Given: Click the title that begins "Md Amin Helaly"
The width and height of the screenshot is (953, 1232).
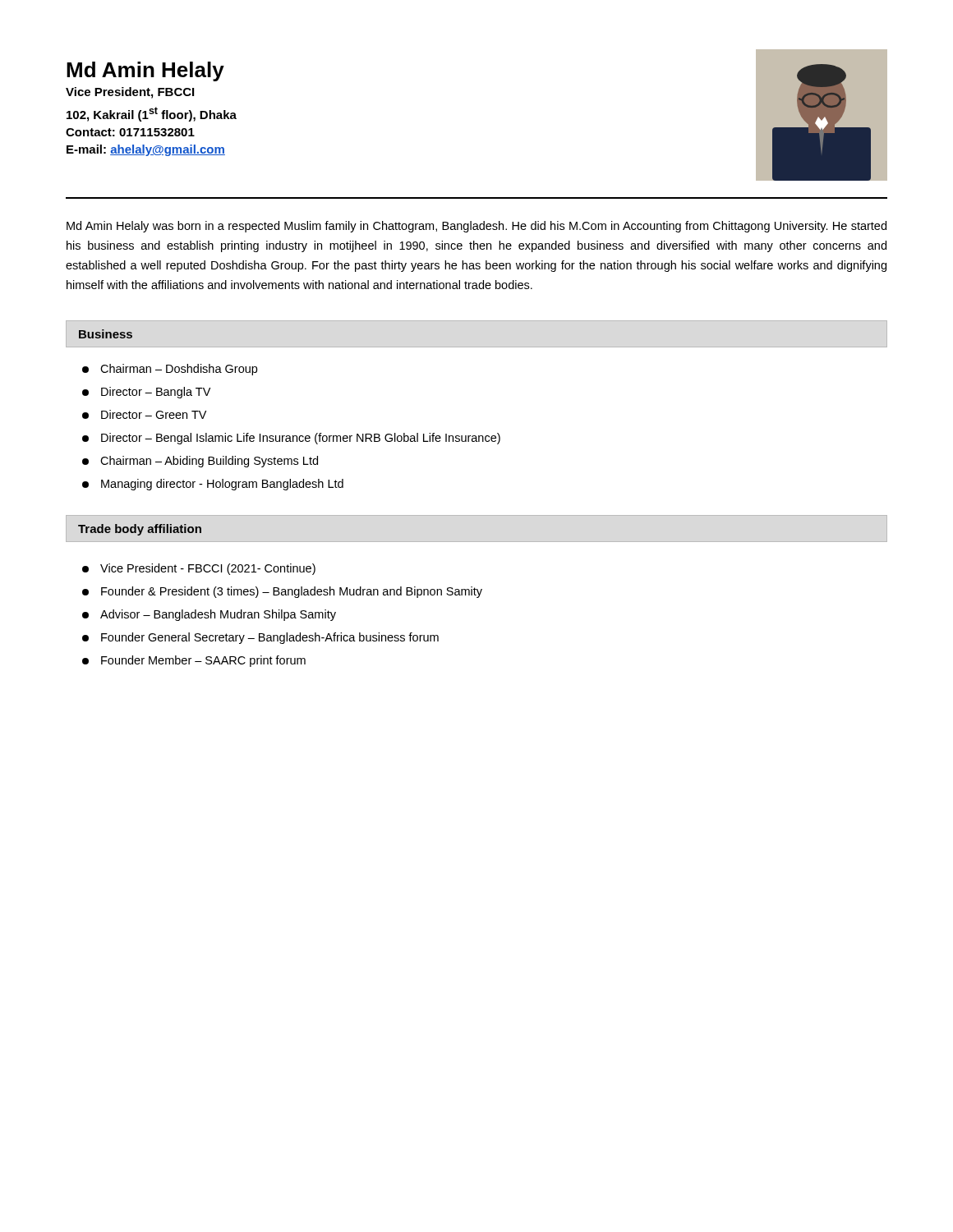Looking at the screenshot, I should pos(145,71).
